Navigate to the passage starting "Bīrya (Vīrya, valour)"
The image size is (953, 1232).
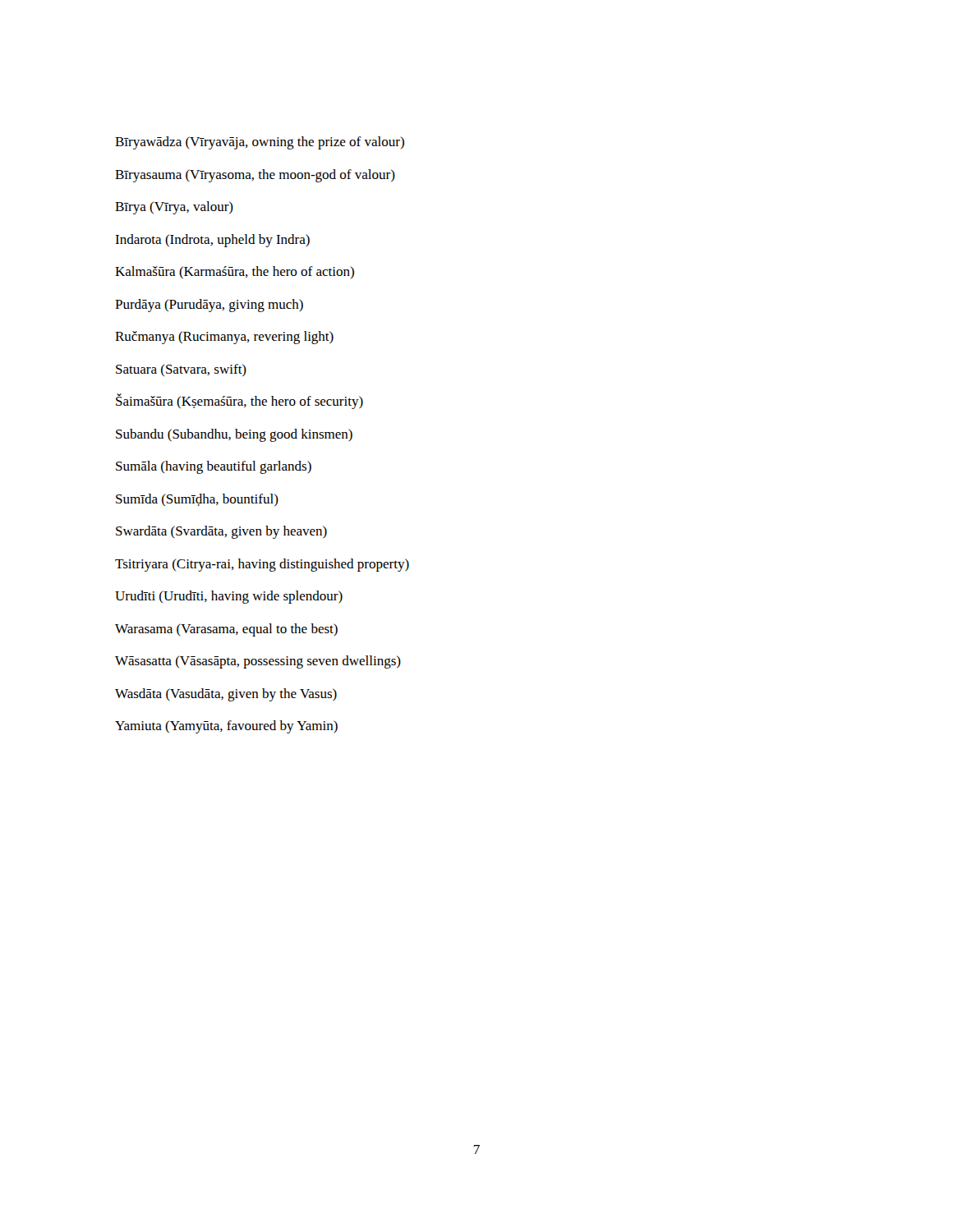[174, 207]
